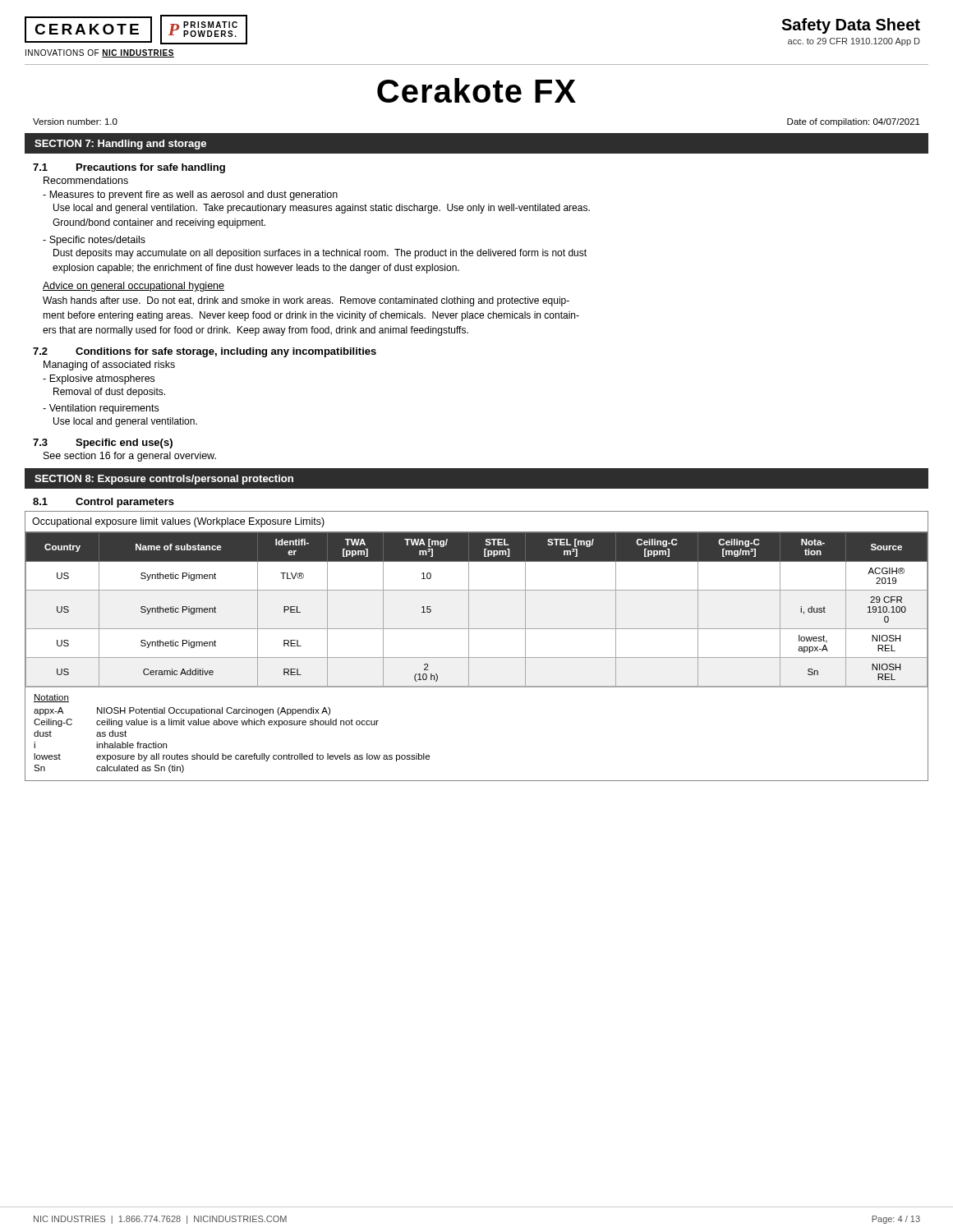Screen dimensions: 1232x953
Task: Find the block starting "Ventilation requirements Use local and general"
Action: click(101, 409)
